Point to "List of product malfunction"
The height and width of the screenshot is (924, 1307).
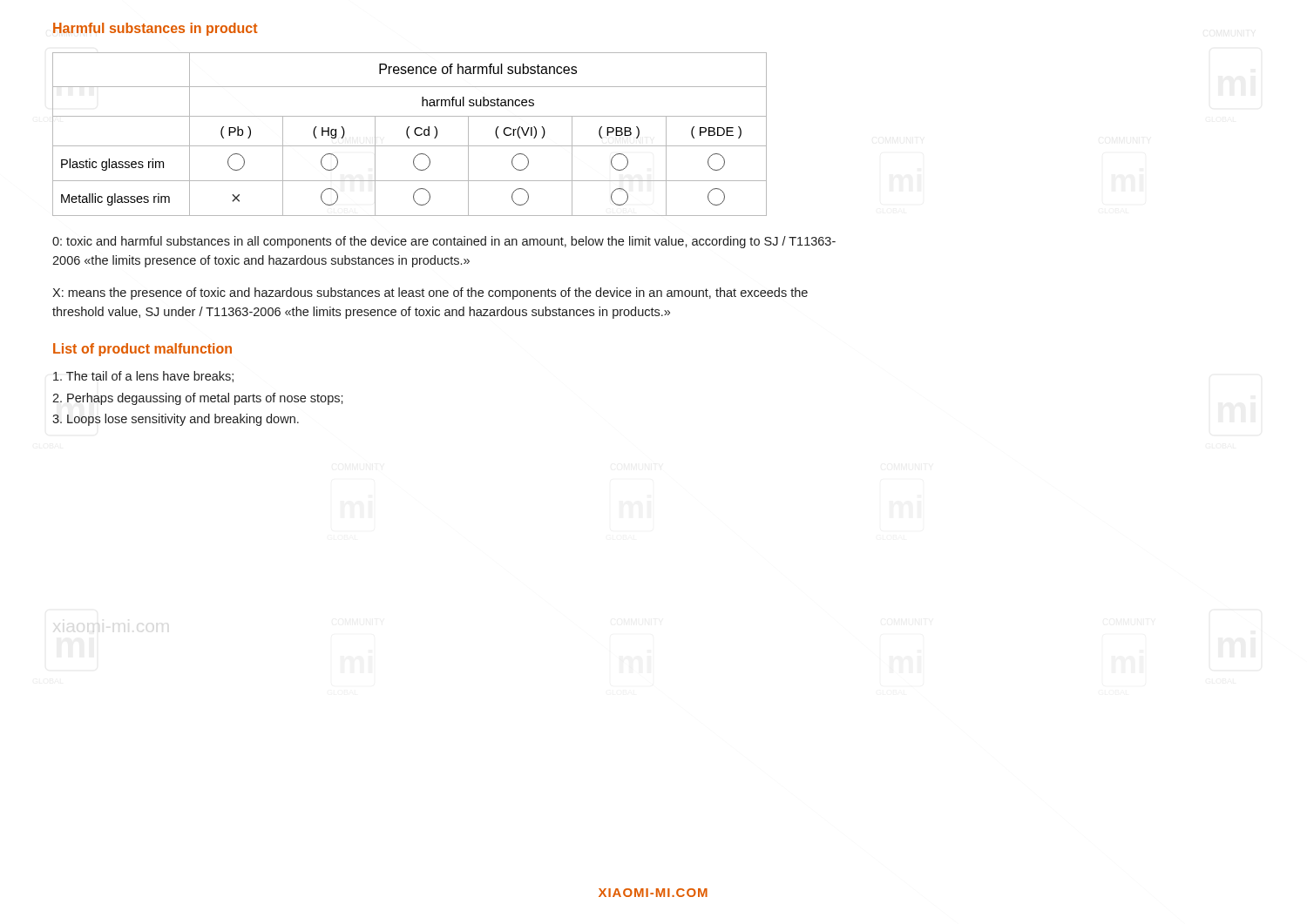[x=143, y=349]
